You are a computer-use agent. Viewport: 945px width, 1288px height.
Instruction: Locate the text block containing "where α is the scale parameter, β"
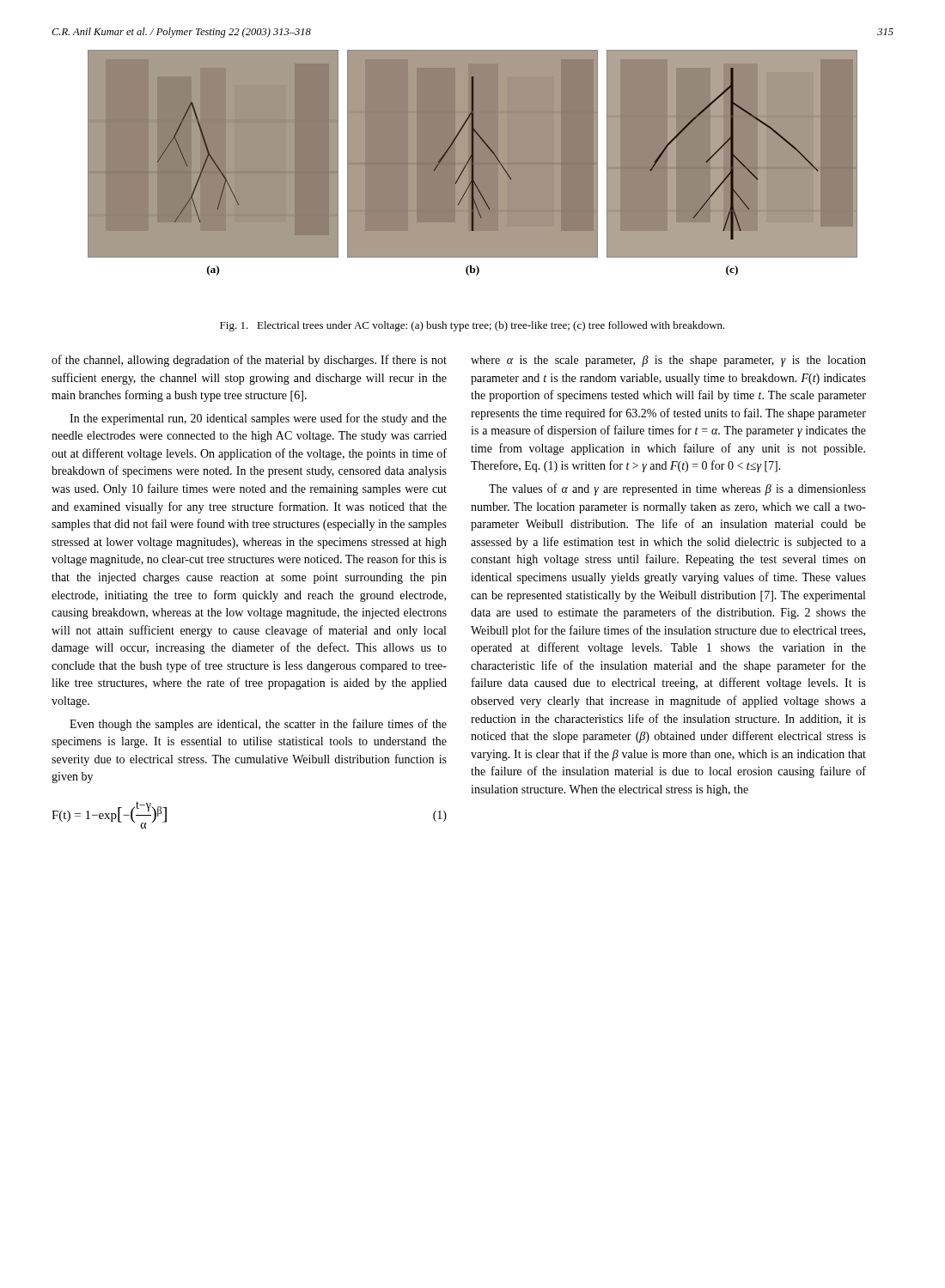[668, 575]
